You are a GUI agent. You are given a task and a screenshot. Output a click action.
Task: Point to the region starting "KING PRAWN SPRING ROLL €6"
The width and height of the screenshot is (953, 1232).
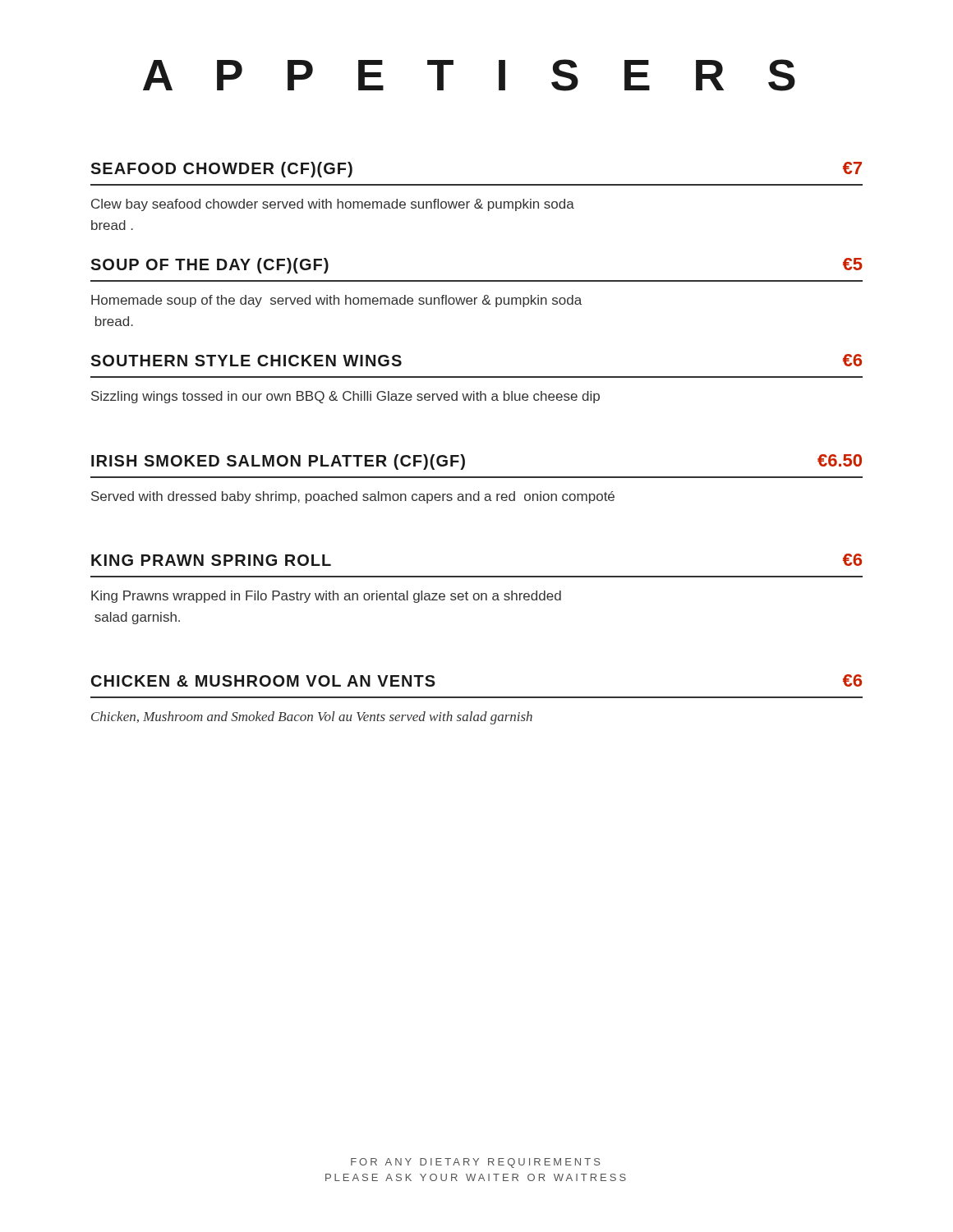216,560
